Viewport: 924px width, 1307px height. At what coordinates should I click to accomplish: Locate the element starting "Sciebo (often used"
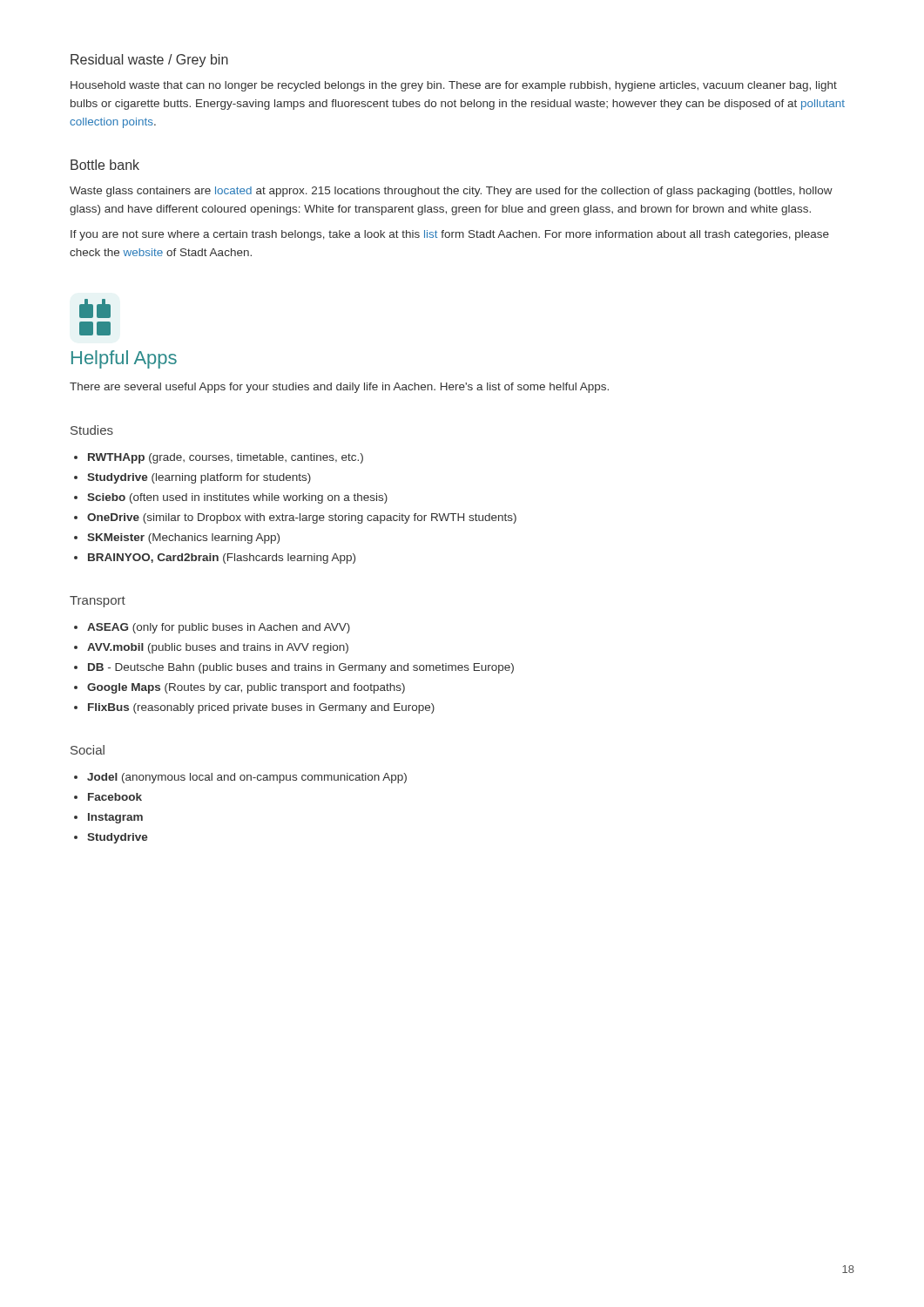click(x=237, y=497)
